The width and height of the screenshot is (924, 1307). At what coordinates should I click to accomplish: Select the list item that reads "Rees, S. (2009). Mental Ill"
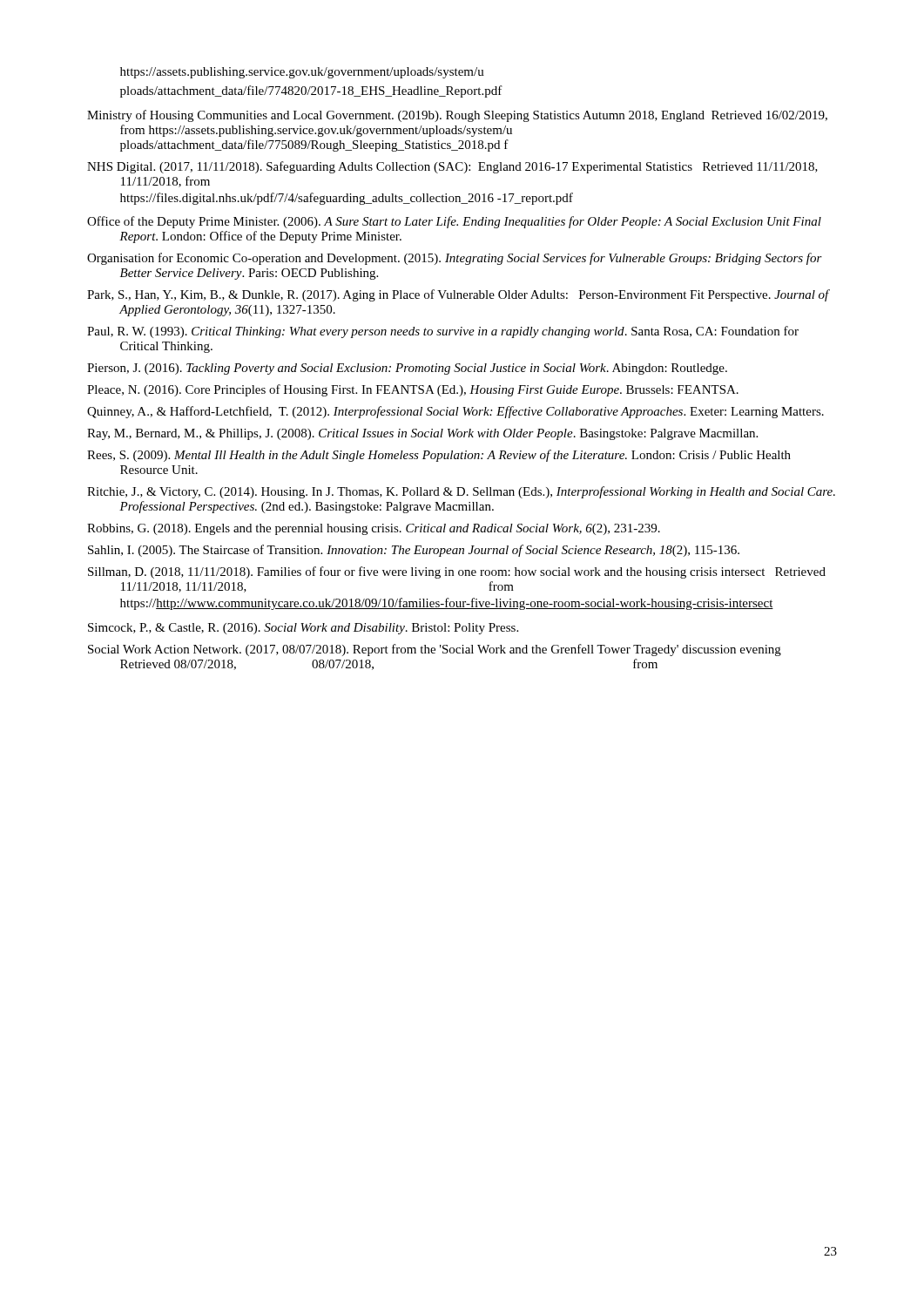pos(439,462)
